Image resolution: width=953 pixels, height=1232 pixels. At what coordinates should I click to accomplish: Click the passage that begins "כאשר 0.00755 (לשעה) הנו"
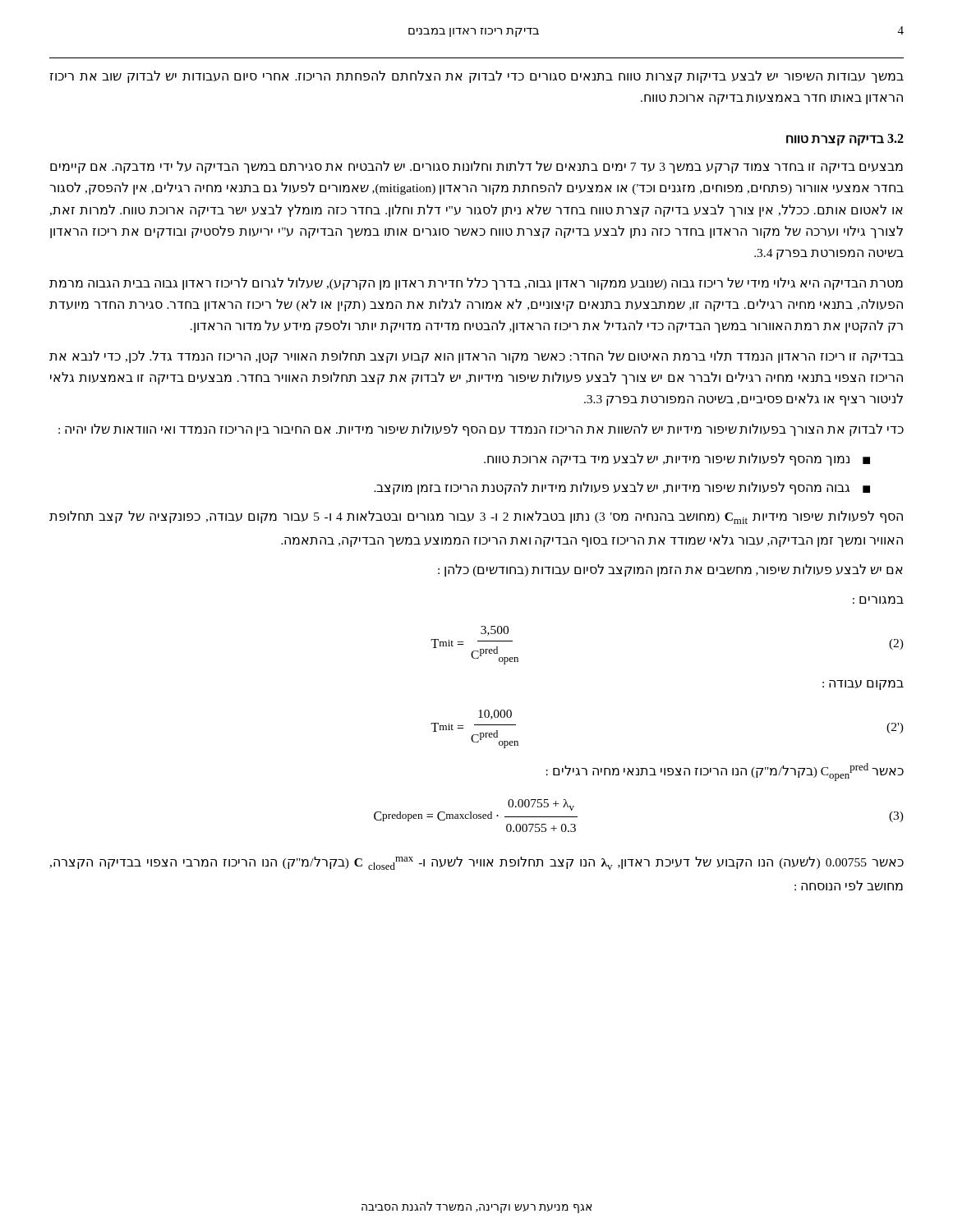click(x=476, y=872)
